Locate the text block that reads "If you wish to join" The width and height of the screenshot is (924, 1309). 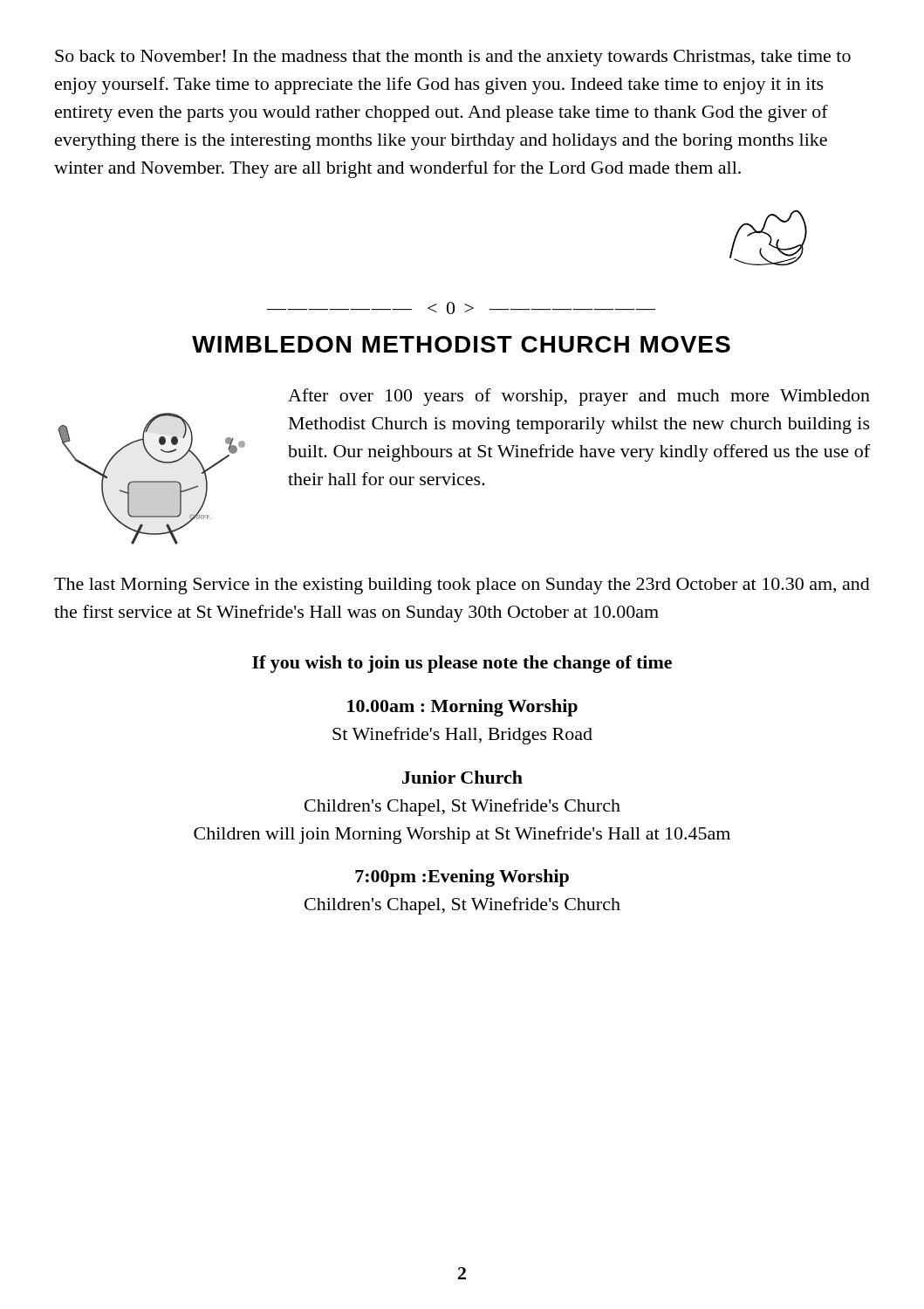pyautogui.click(x=462, y=662)
